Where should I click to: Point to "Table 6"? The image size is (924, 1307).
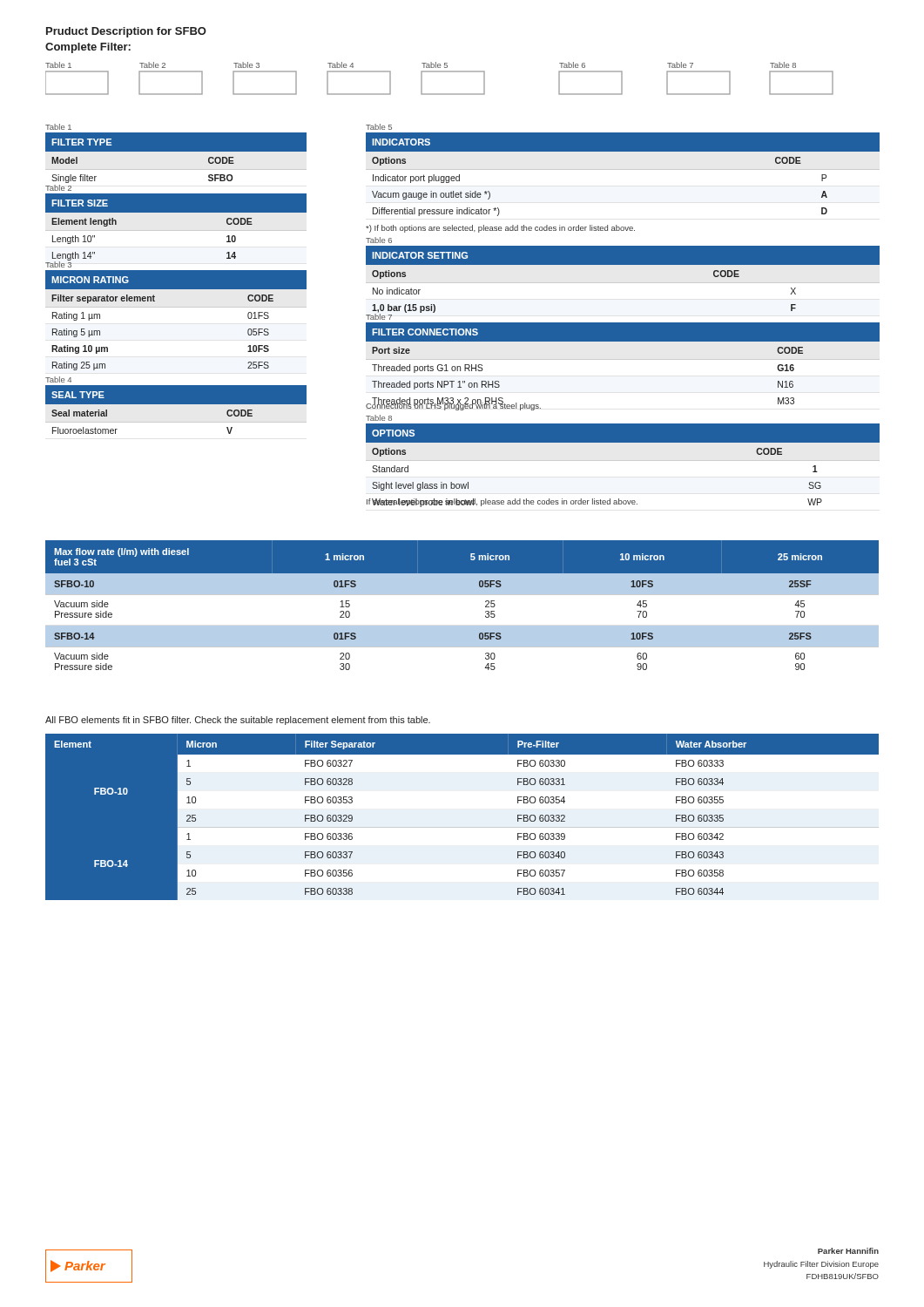coord(379,240)
